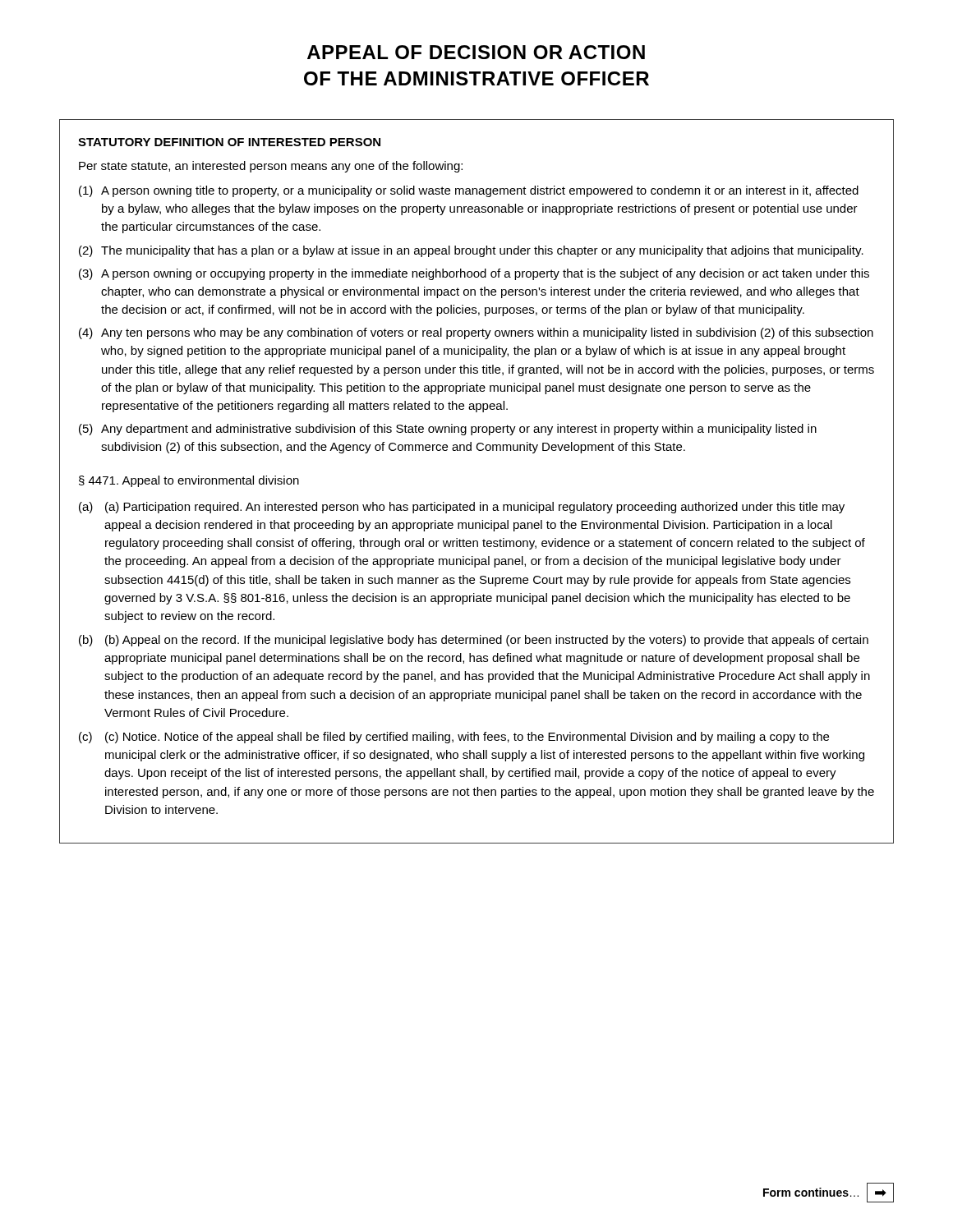Image resolution: width=953 pixels, height=1232 pixels.
Task: Click on the list item containing "(c) (c) Notice. Notice"
Action: click(x=476, y=773)
